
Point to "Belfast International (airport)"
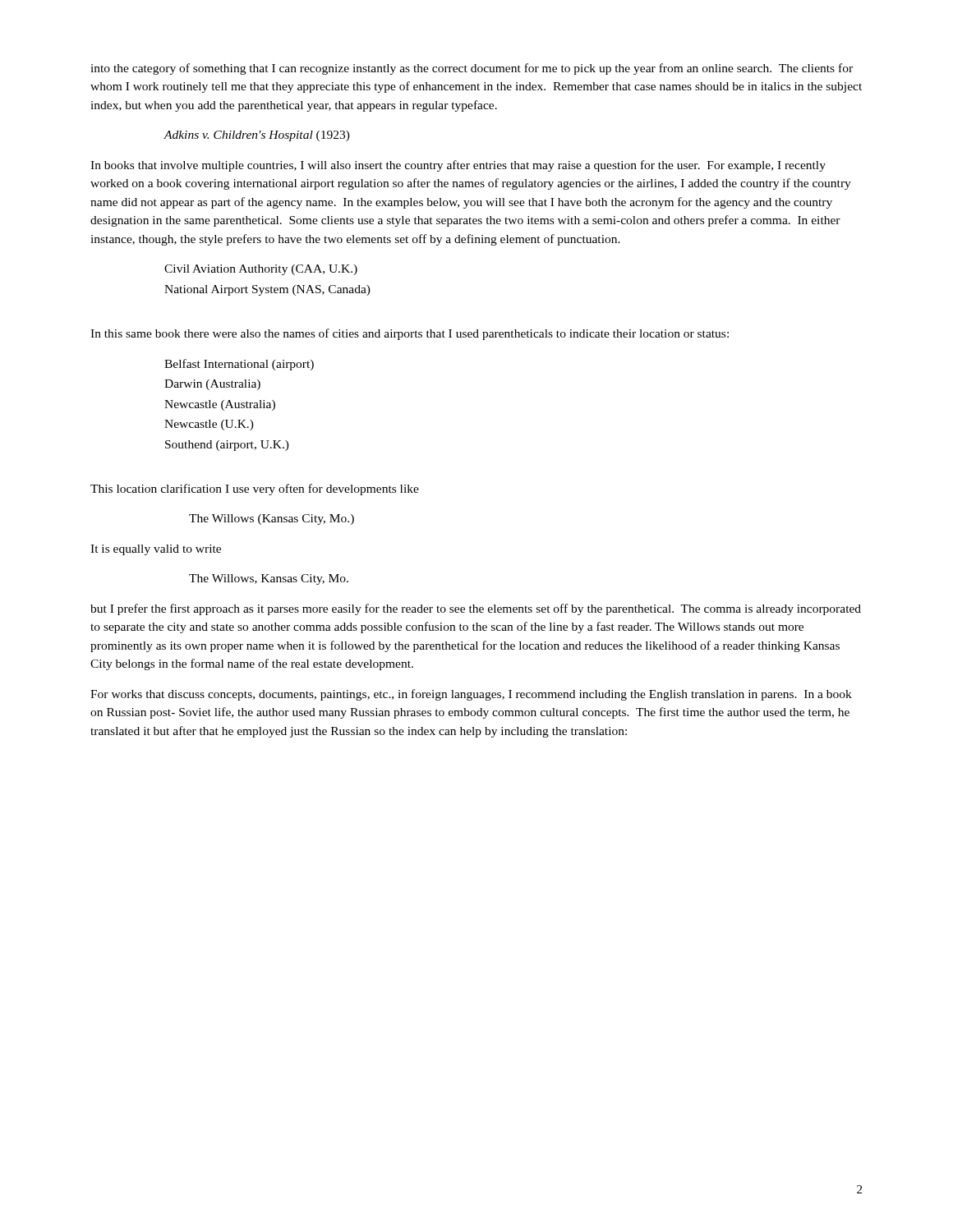239,363
